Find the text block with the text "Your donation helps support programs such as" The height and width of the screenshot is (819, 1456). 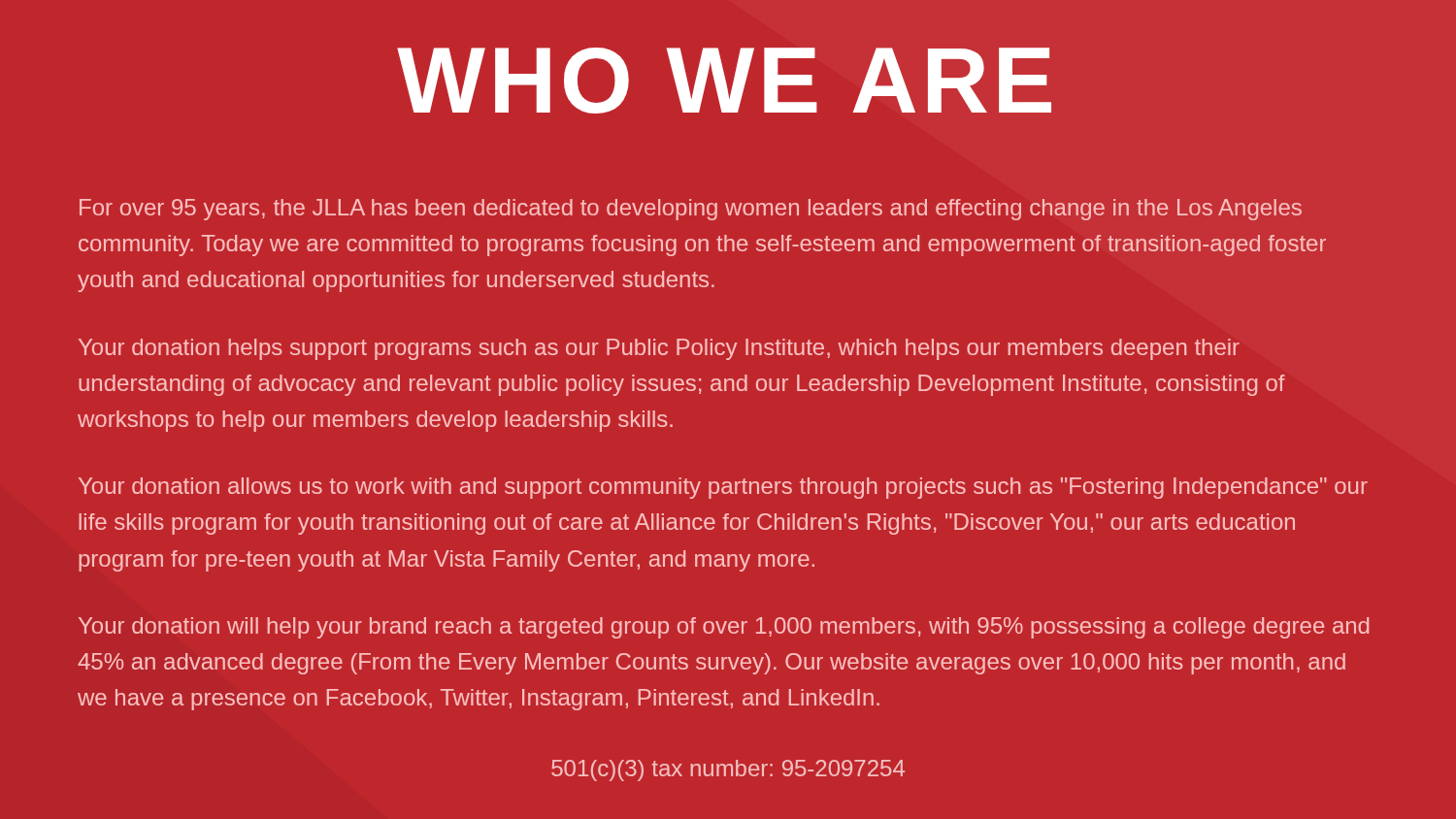point(681,383)
